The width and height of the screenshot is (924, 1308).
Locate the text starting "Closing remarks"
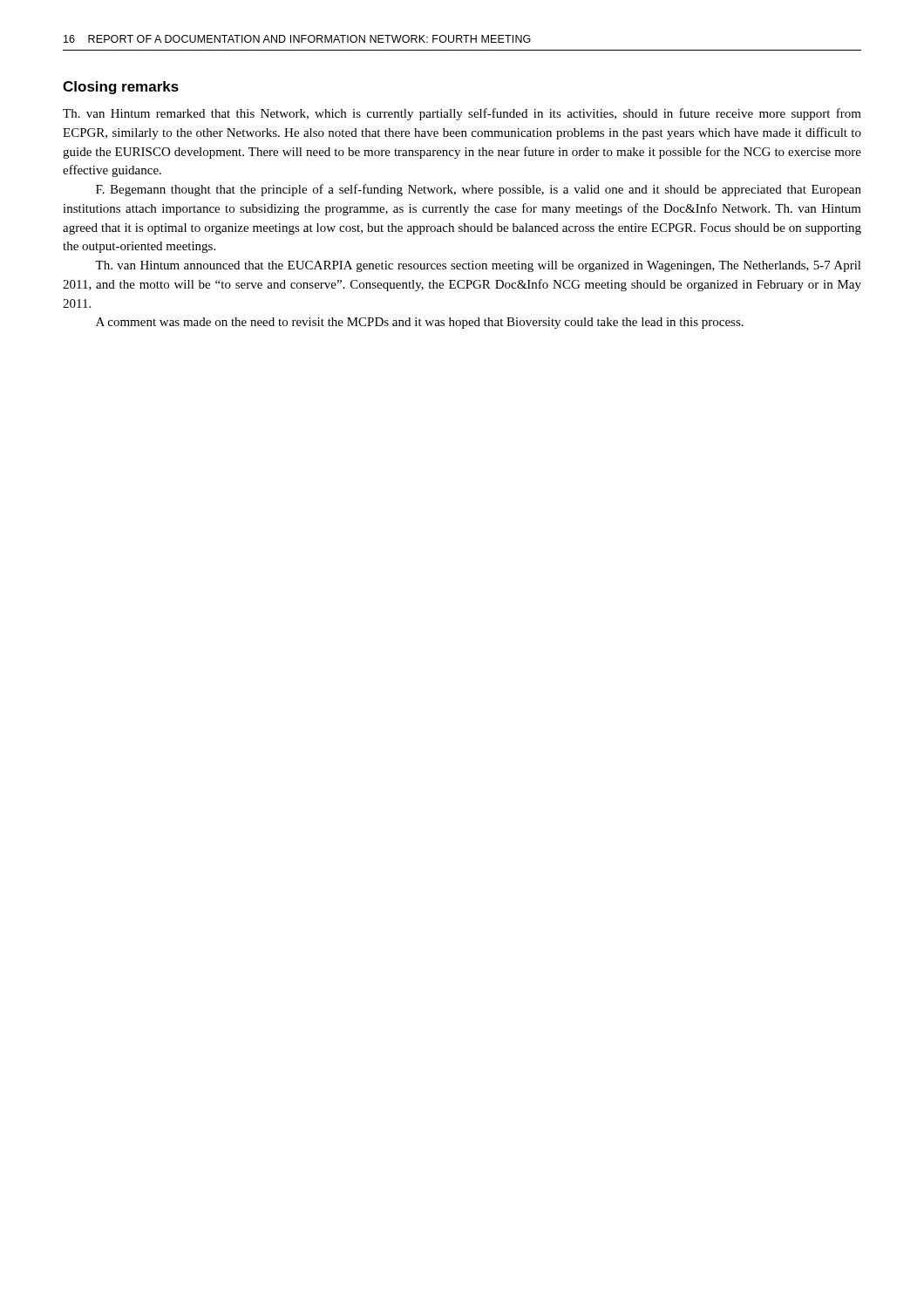[121, 87]
